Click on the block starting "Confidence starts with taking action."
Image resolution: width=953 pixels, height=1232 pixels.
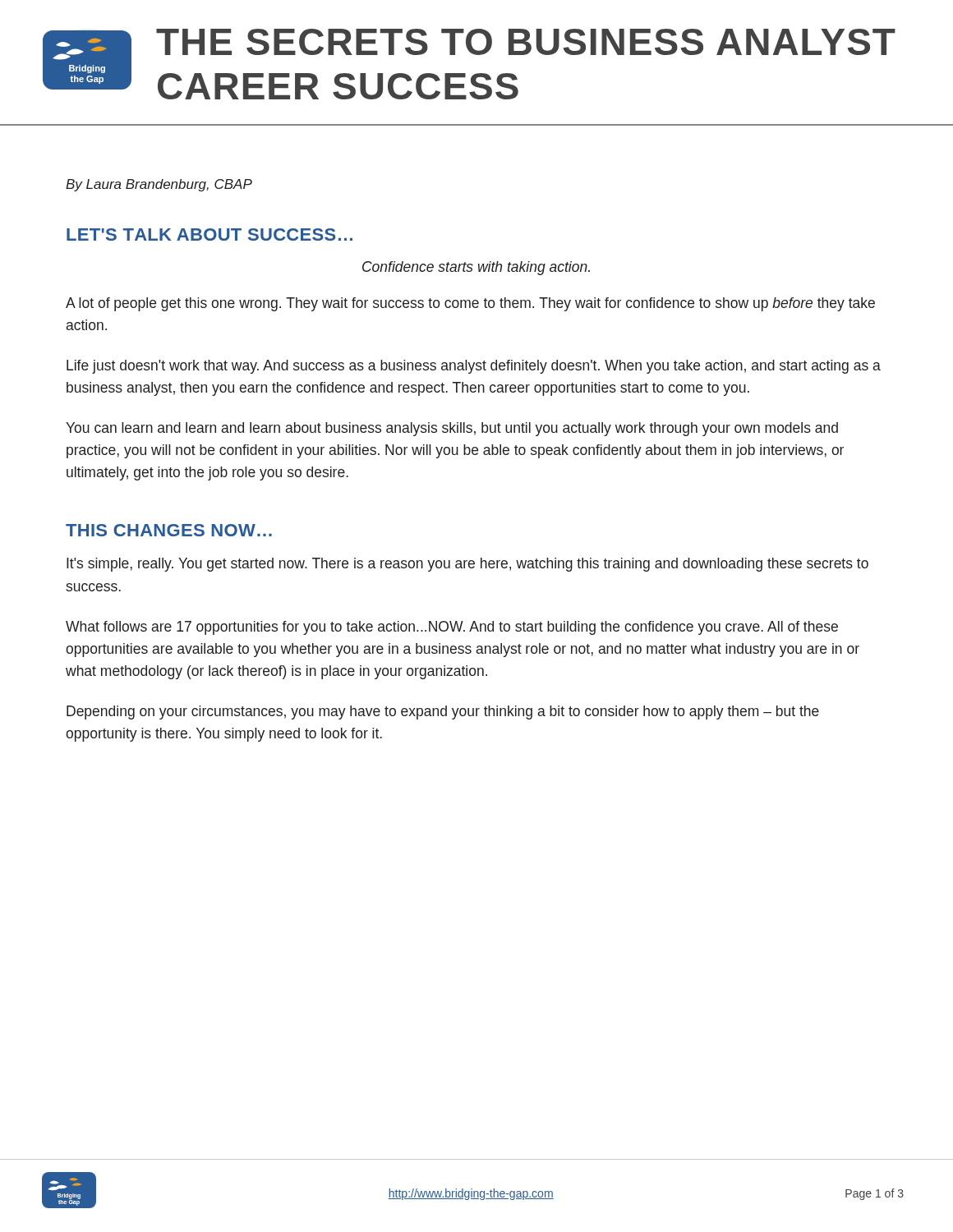476,267
